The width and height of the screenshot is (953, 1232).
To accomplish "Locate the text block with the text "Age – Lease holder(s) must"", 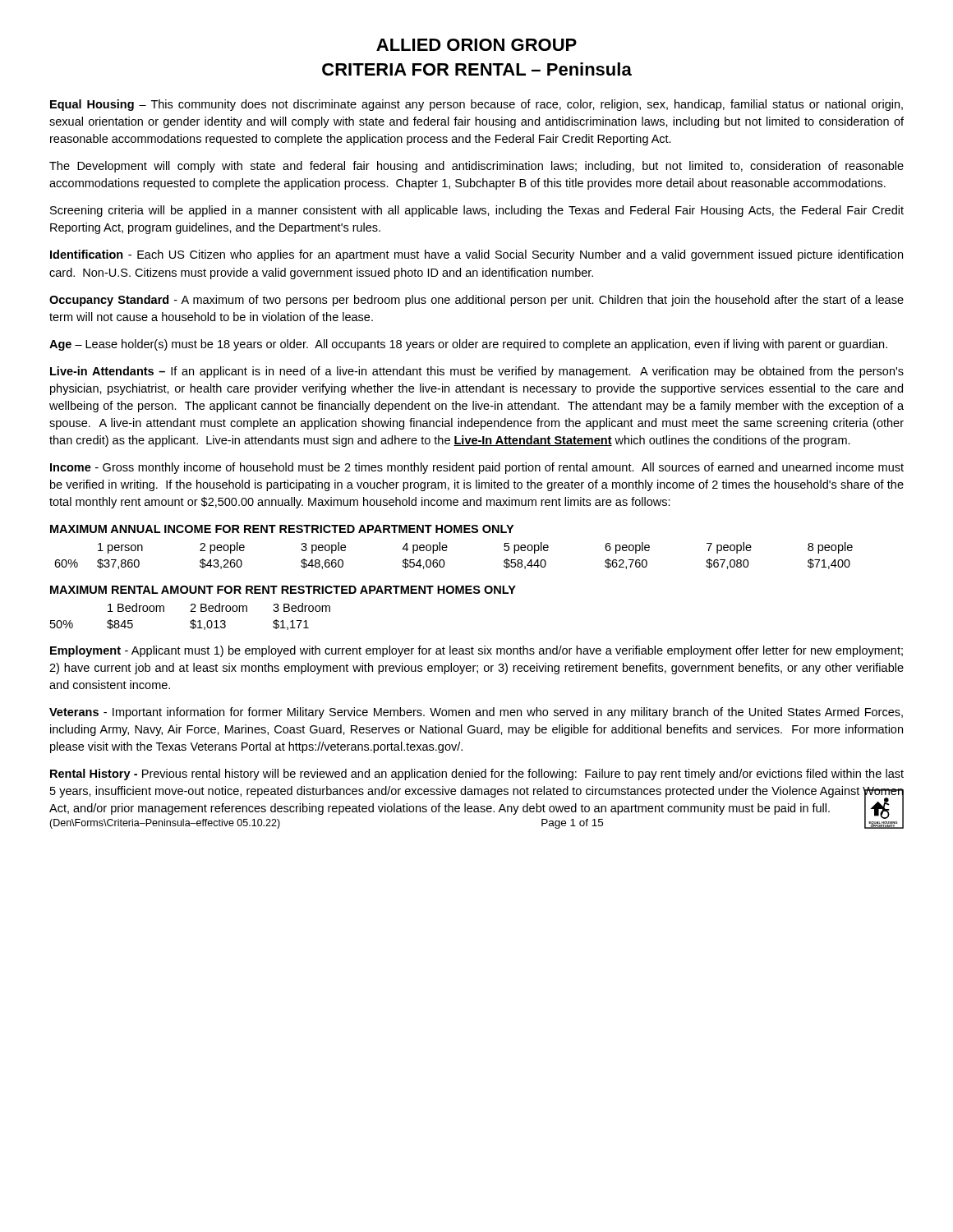I will tap(469, 344).
